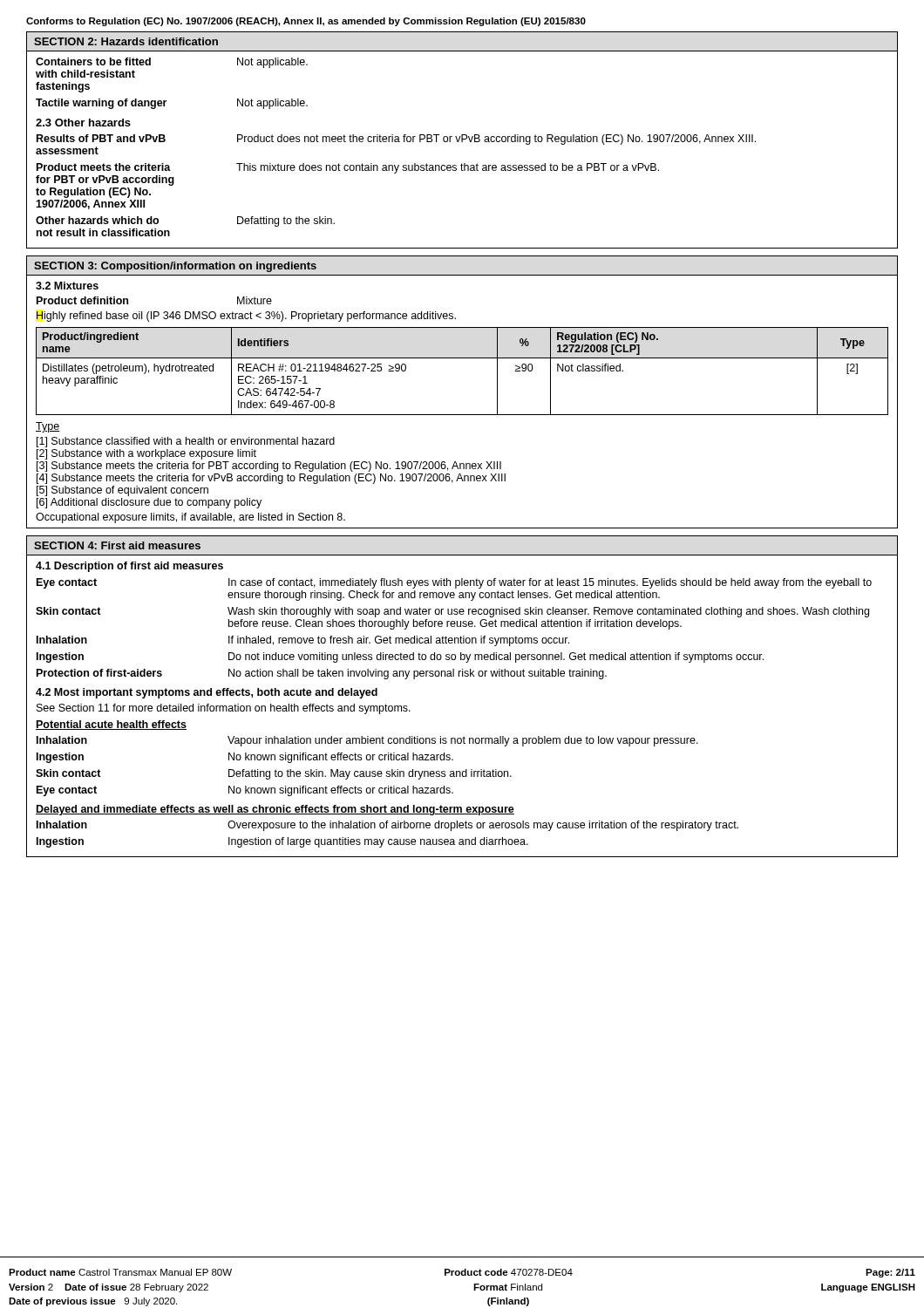Find the block on this page that starts "[2] Substance with a workplace"
This screenshot has width=924, height=1308.
146,453
